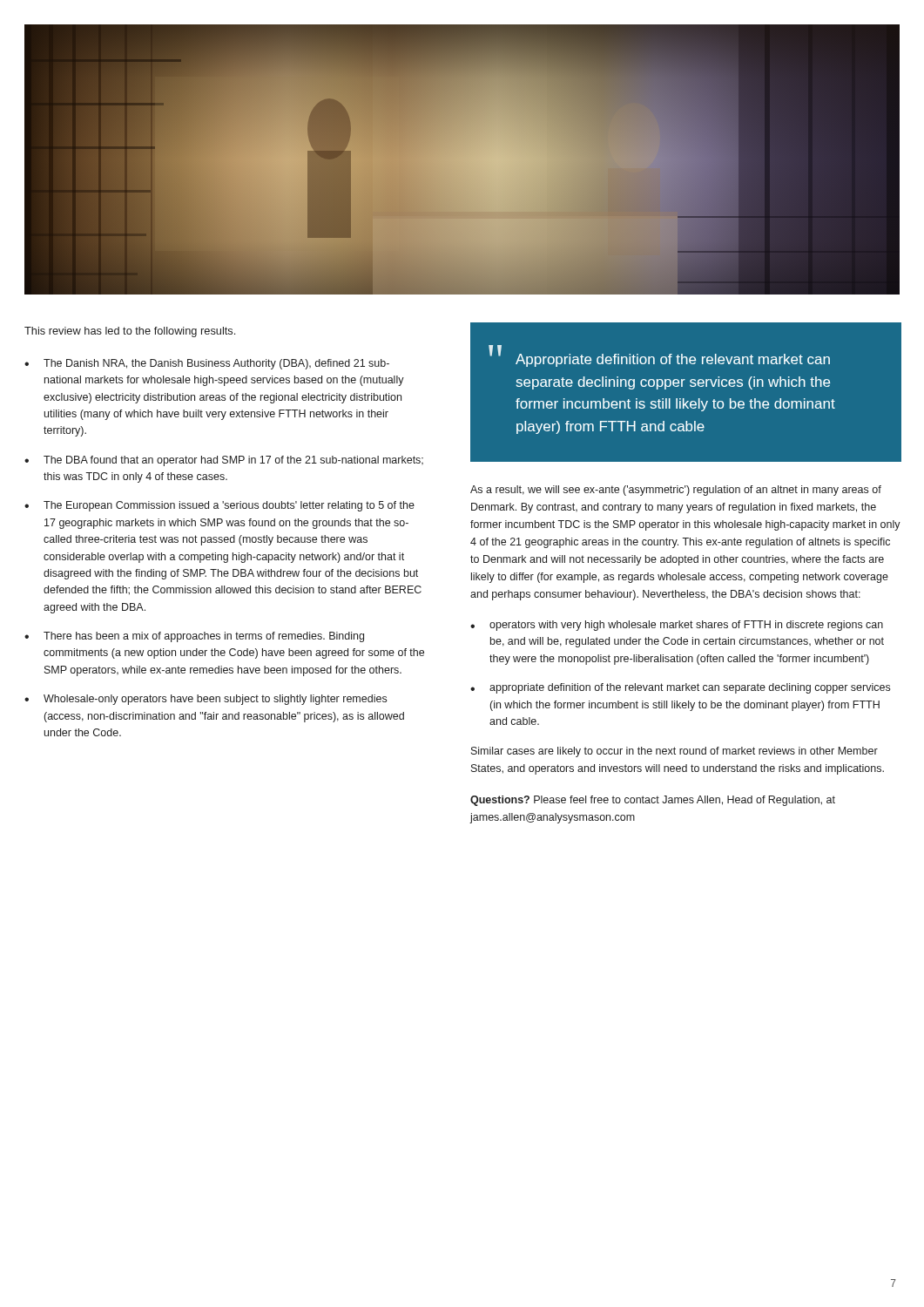The width and height of the screenshot is (924, 1307).
Task: Click on the text starting "As a result, we will see"
Action: tap(685, 542)
